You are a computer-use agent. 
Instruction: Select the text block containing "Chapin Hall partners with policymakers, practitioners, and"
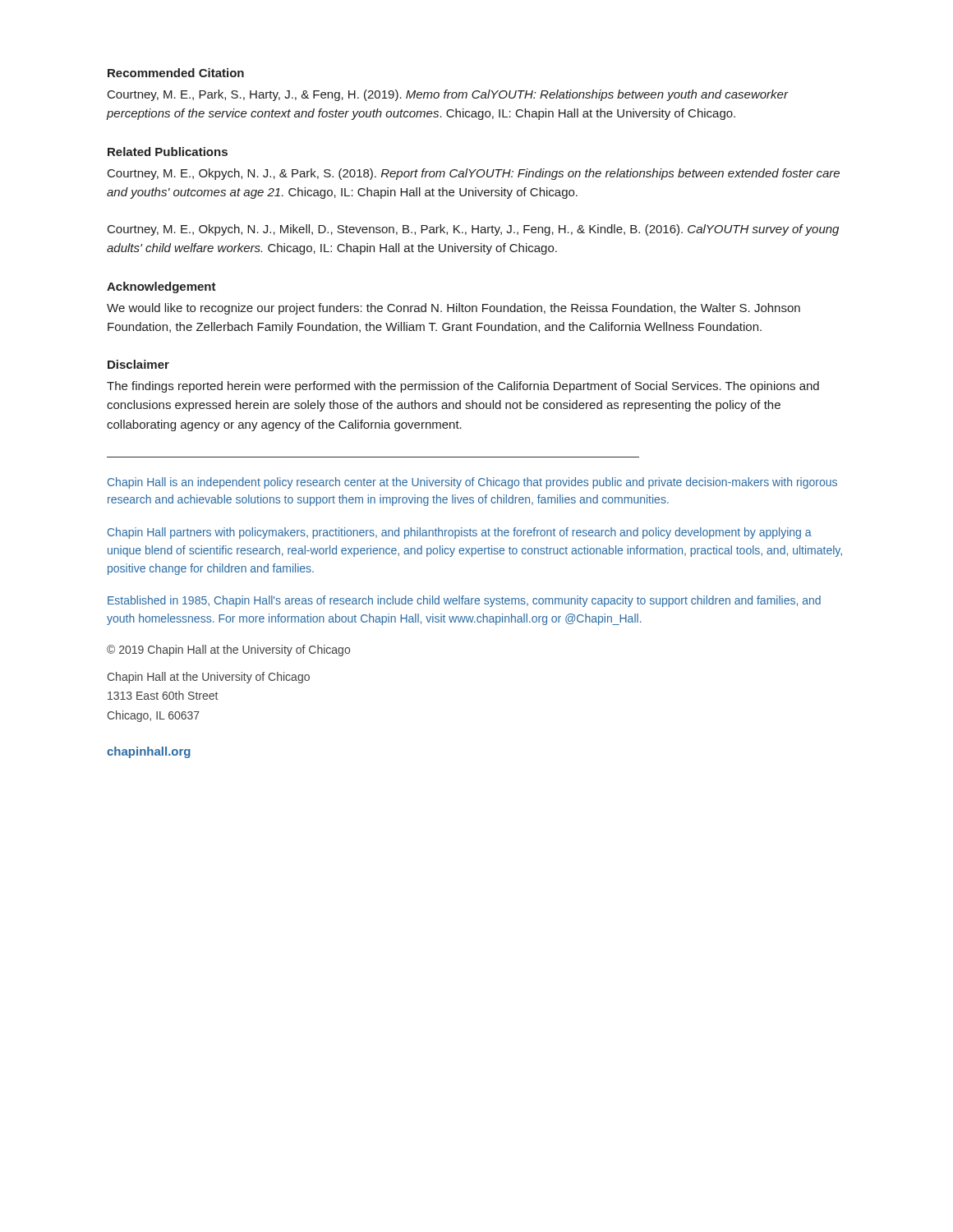click(x=475, y=550)
